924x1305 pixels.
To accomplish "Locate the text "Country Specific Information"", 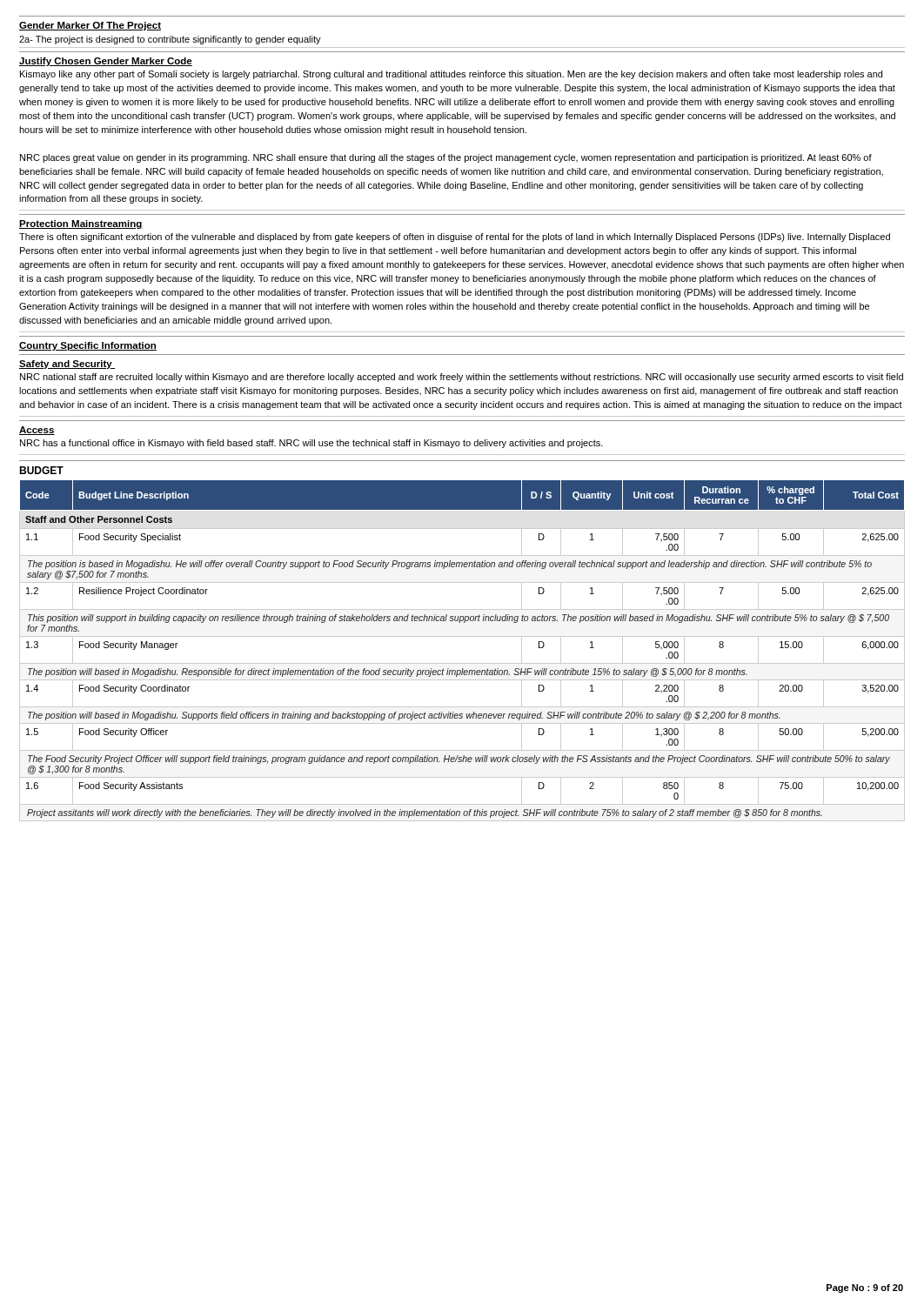I will click(88, 345).
